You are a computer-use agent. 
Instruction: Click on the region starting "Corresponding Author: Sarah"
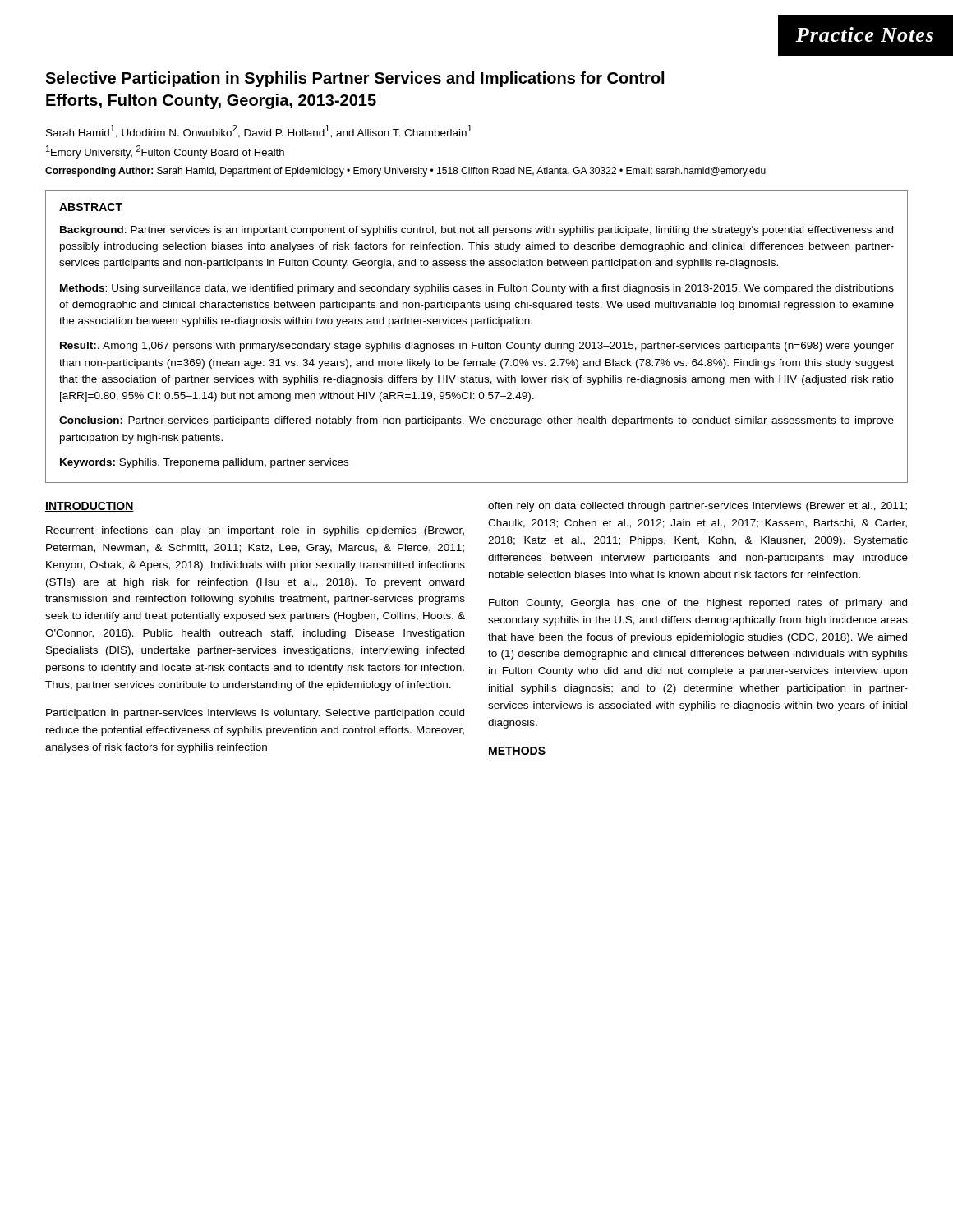tap(406, 171)
